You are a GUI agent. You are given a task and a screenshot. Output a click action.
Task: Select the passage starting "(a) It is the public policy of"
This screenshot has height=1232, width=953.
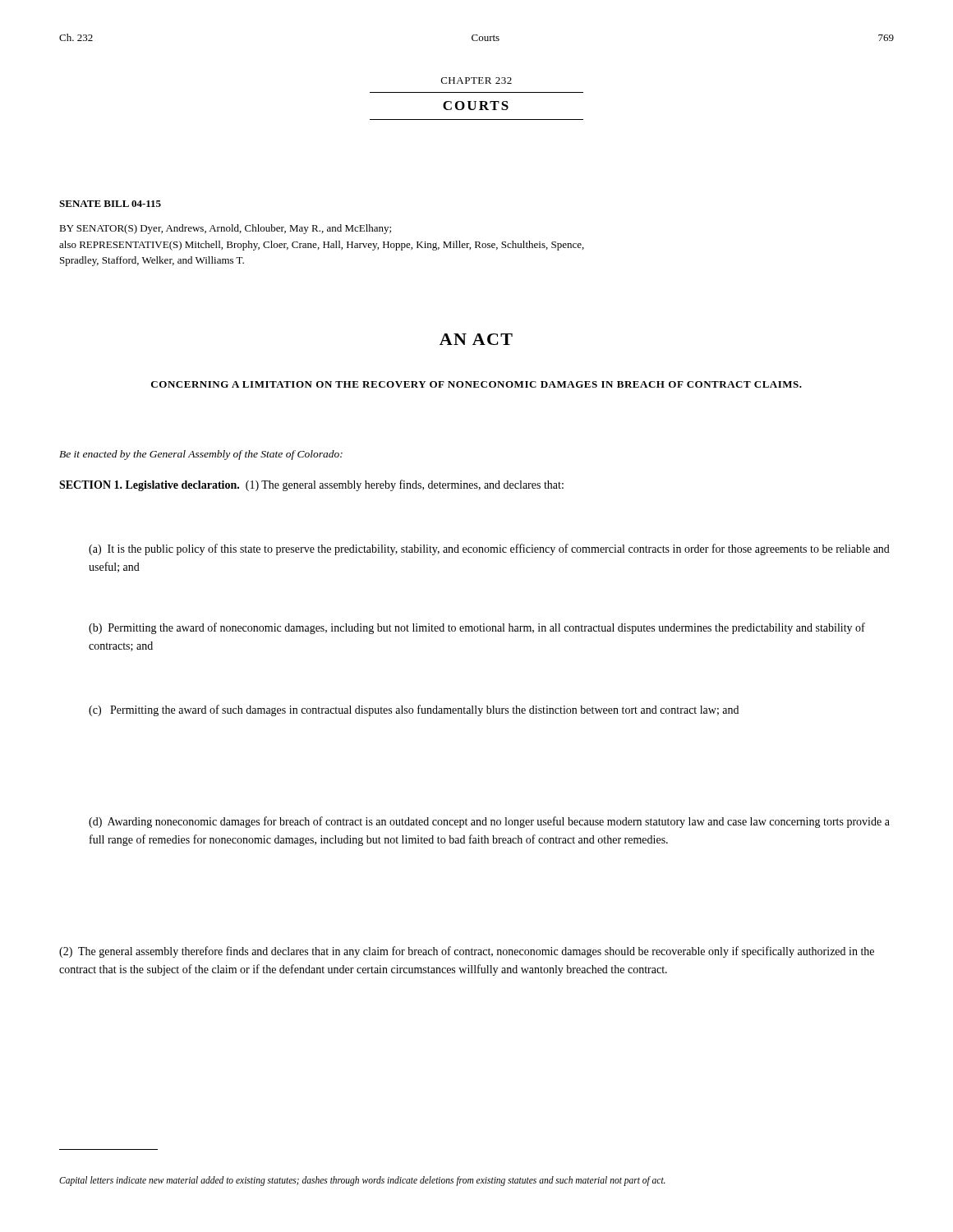point(491,558)
